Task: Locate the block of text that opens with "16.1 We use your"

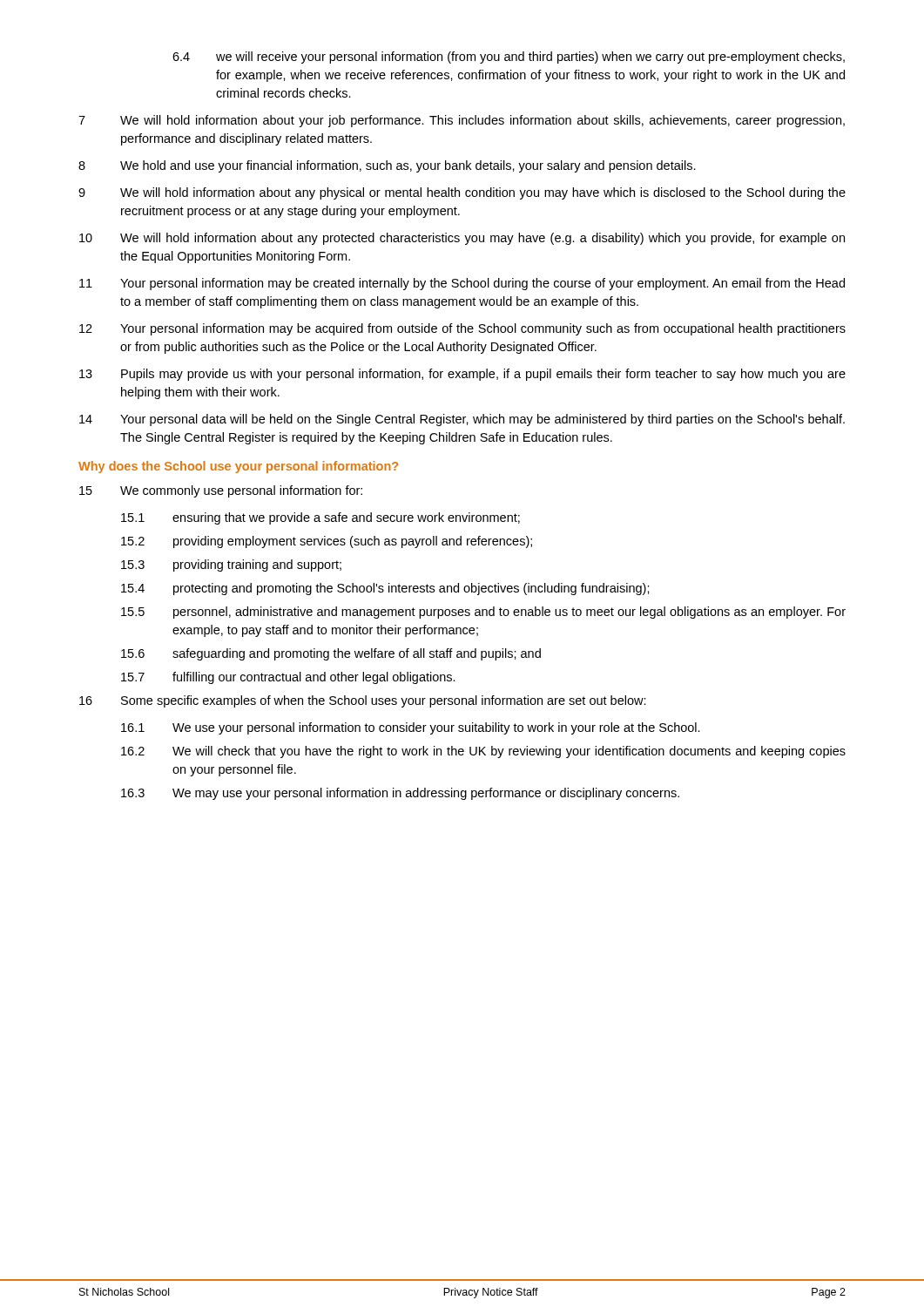Action: pyautogui.click(x=483, y=728)
